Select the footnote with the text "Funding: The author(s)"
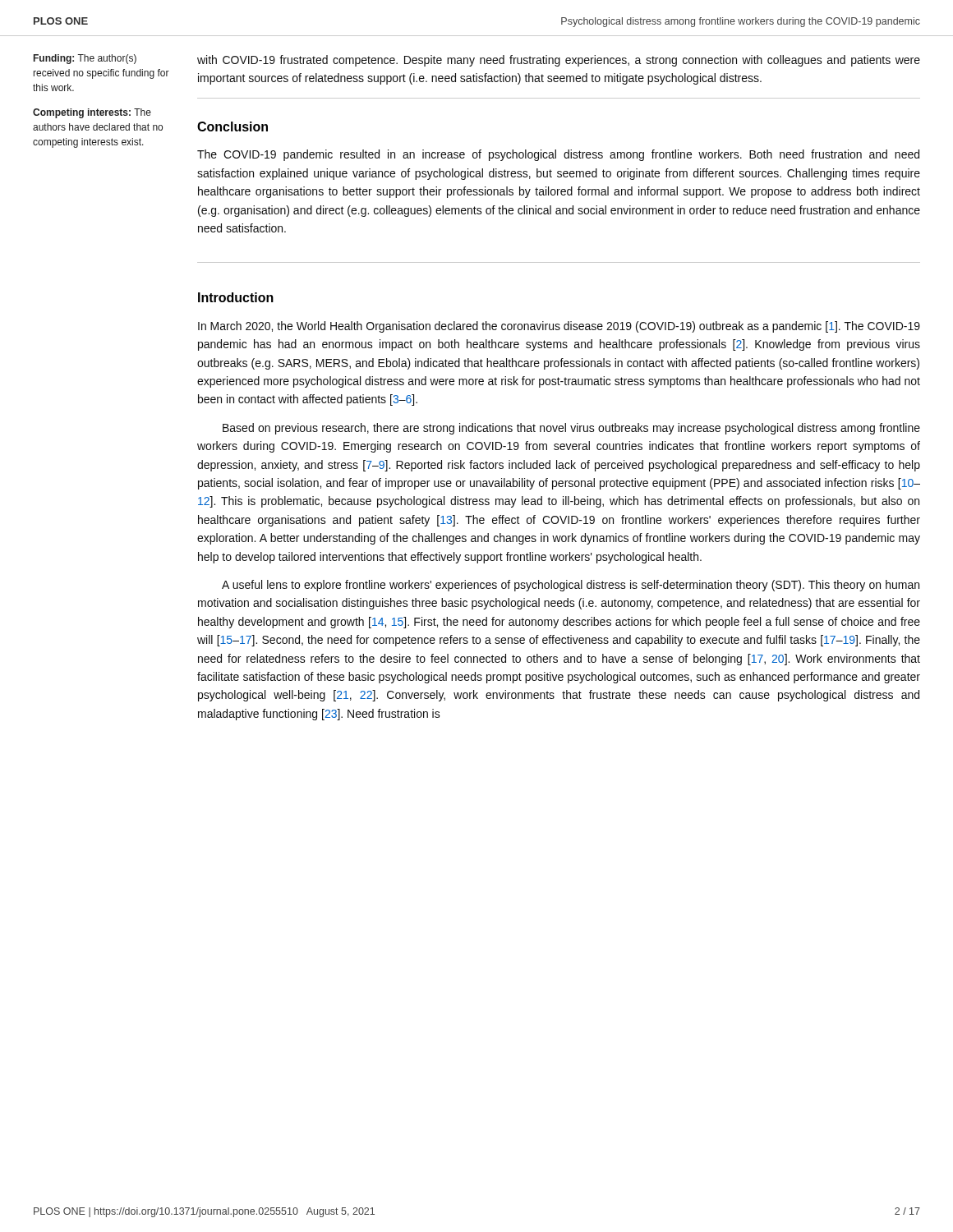This screenshot has height=1232, width=953. (x=101, y=73)
